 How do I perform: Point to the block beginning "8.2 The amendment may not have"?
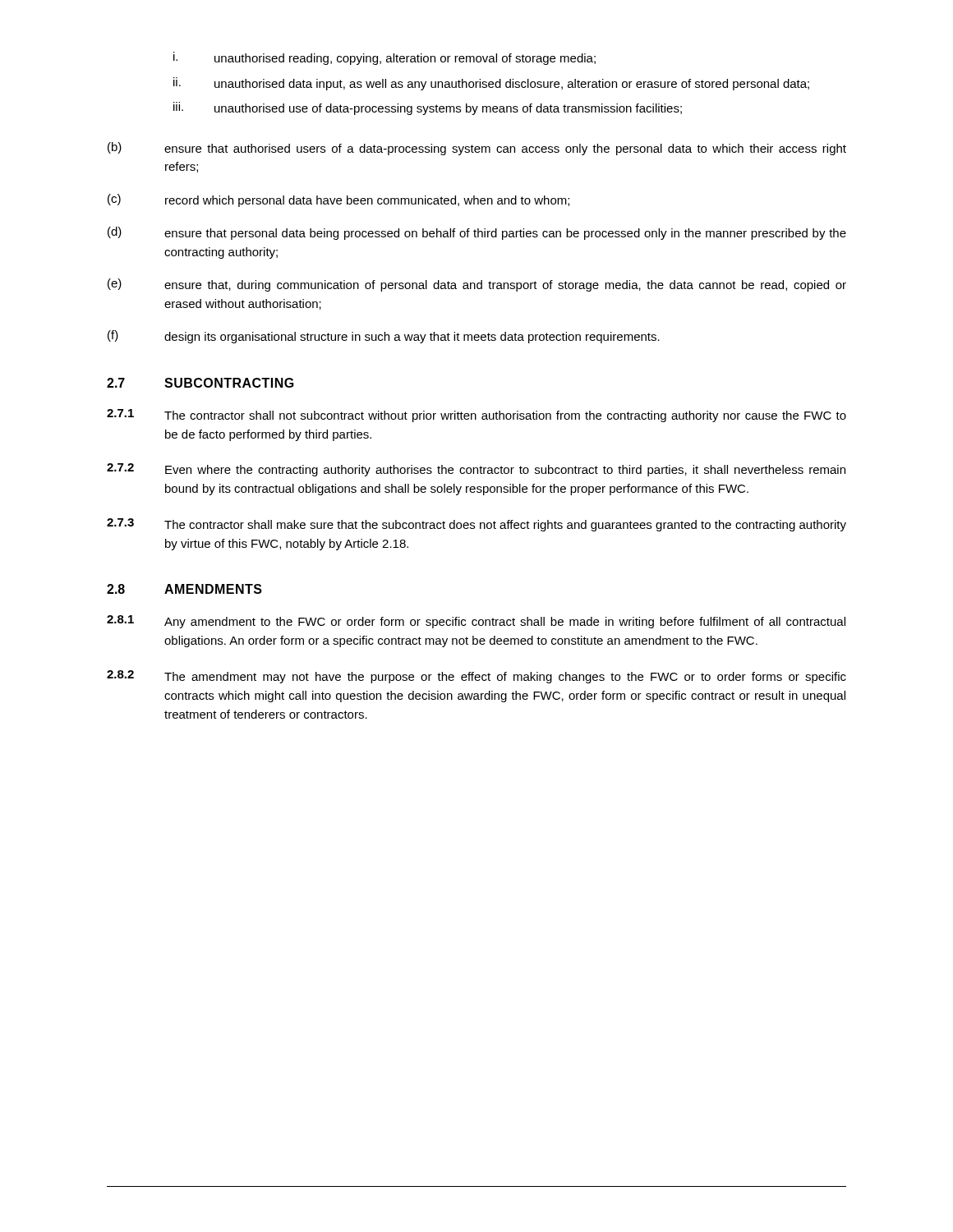(476, 695)
